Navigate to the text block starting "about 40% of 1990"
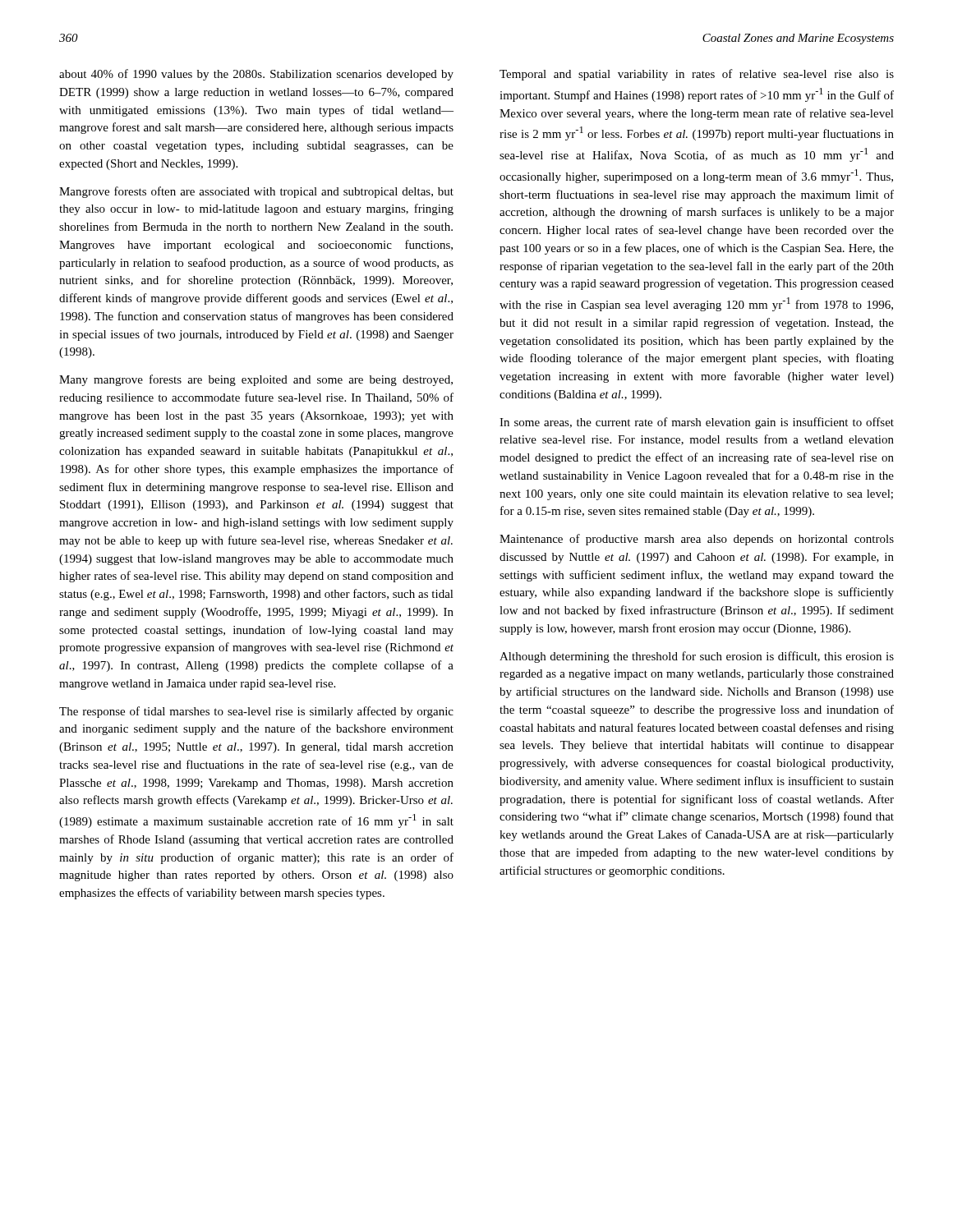Screen dimensions: 1232x953 coord(256,119)
